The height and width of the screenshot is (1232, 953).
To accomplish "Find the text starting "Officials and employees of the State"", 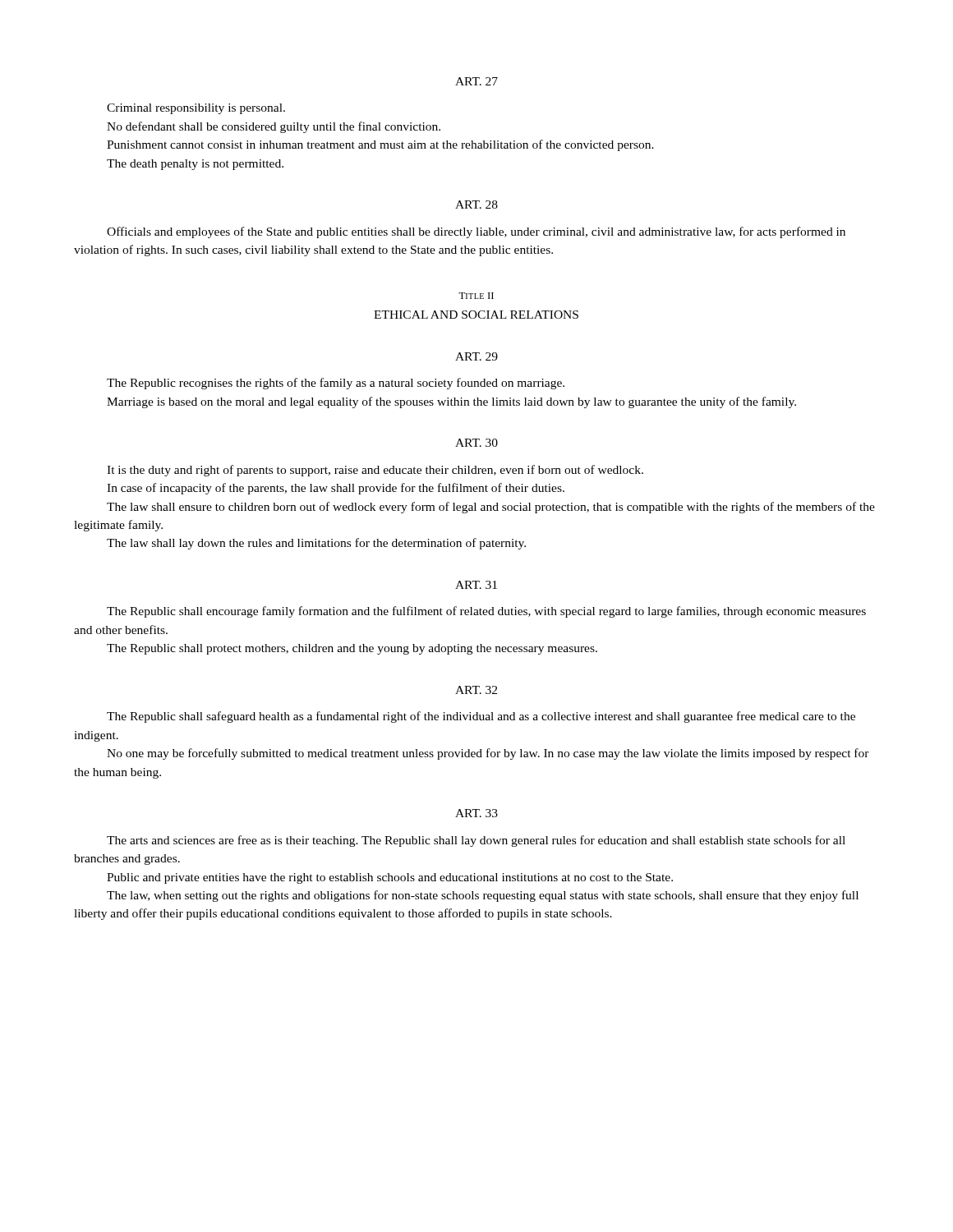I will tap(476, 241).
